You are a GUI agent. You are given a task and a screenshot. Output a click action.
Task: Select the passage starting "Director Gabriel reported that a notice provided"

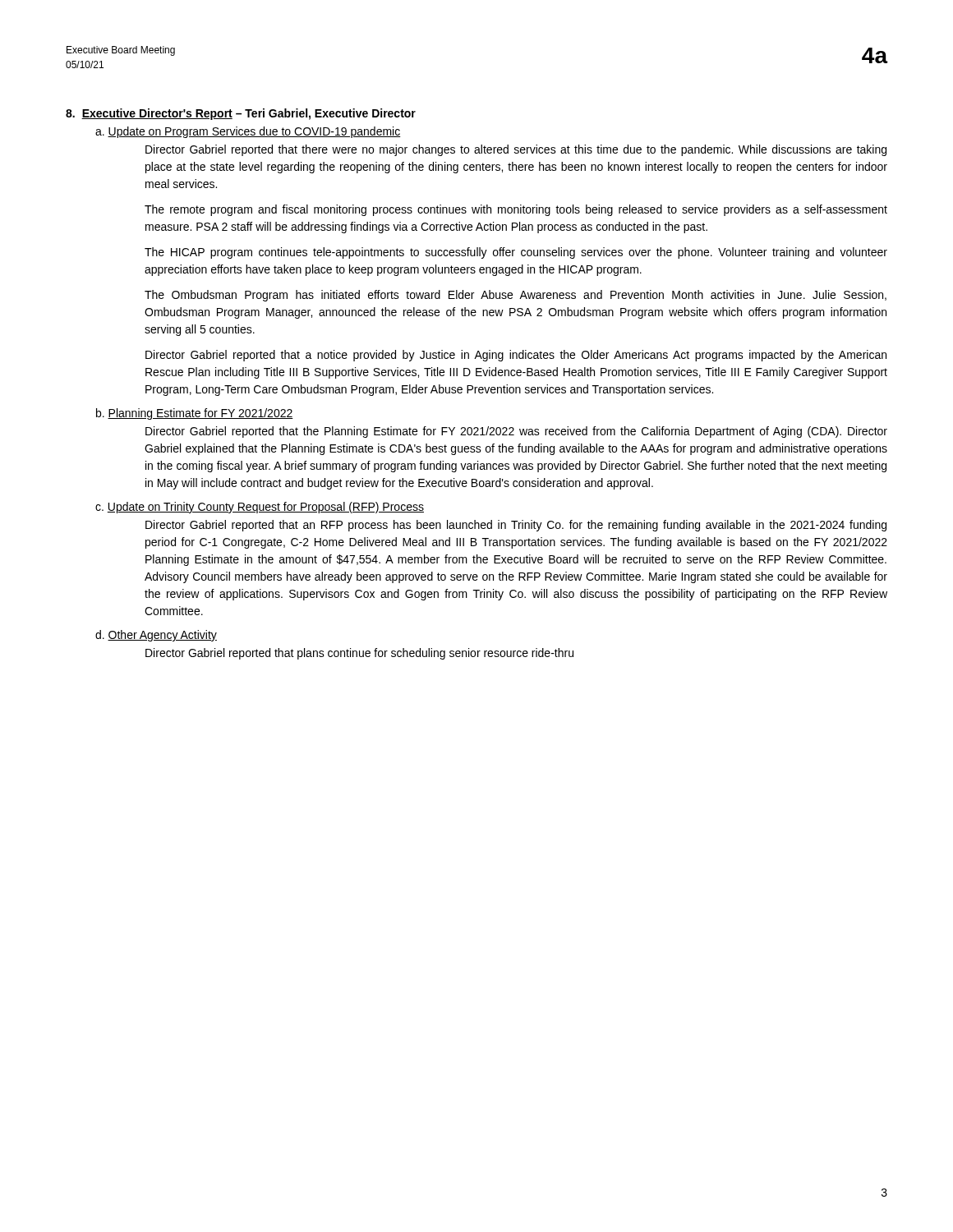click(516, 372)
